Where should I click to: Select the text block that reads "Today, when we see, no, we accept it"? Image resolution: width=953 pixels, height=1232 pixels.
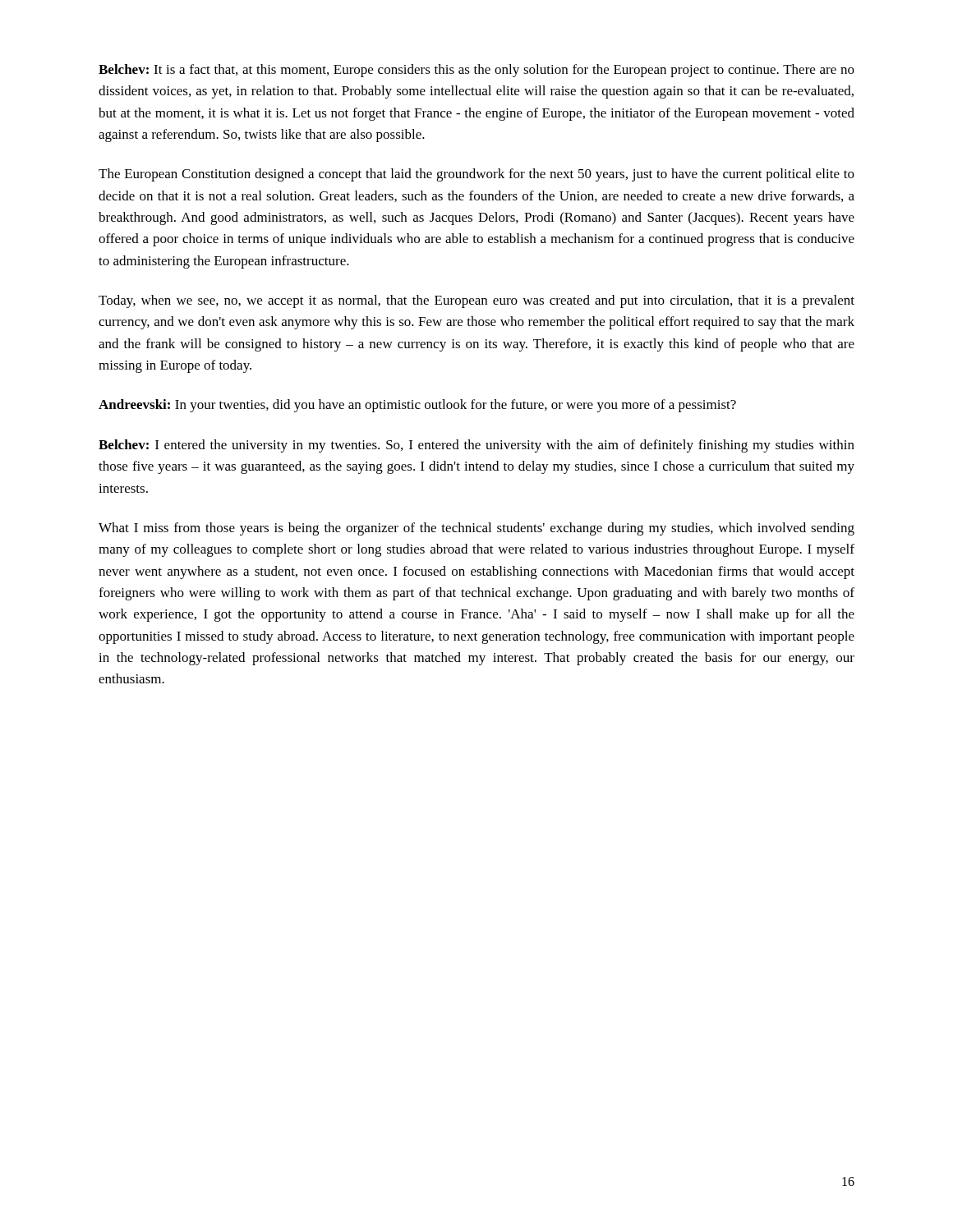point(476,333)
